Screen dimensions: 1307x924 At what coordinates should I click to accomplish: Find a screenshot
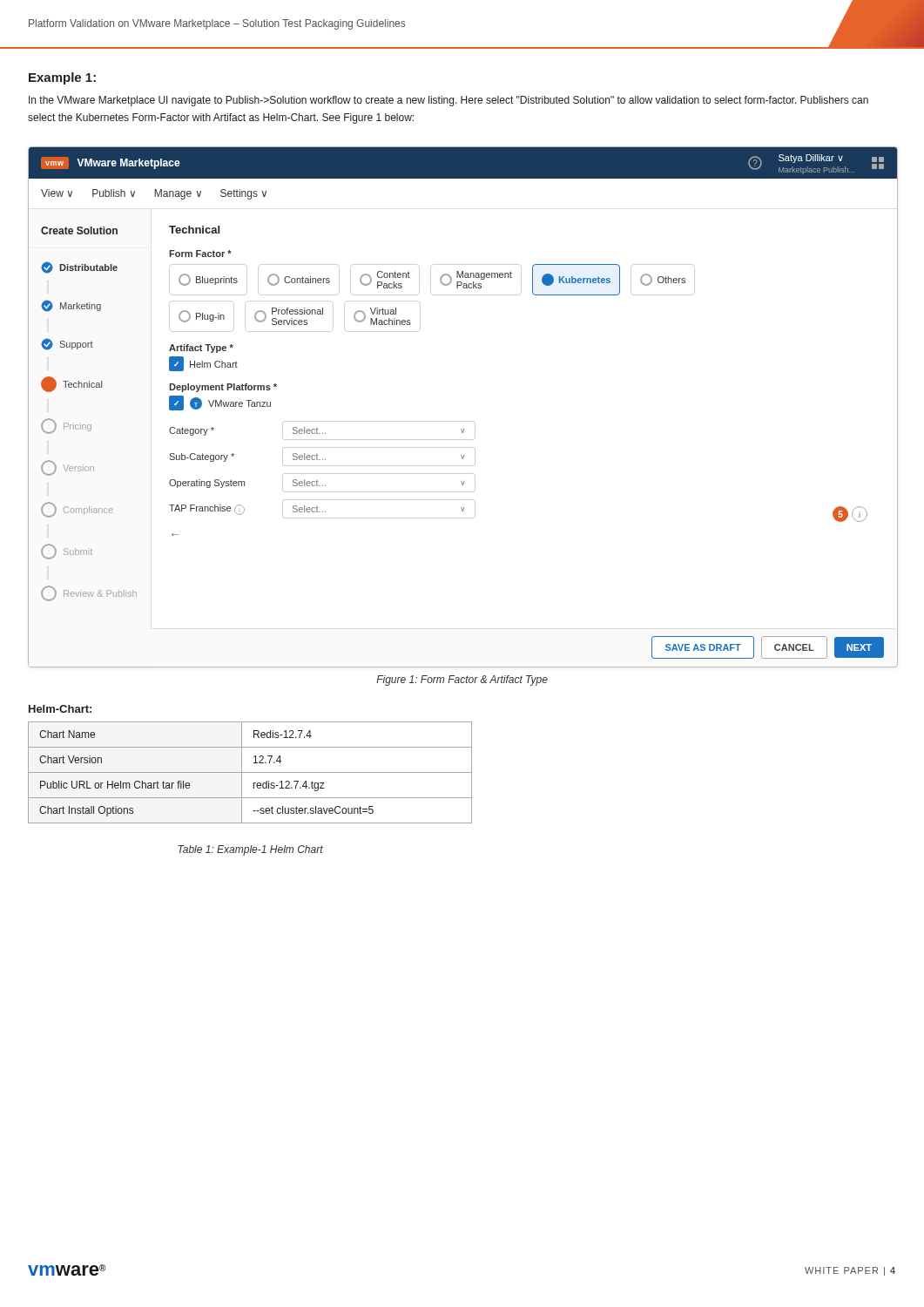[x=462, y=406]
